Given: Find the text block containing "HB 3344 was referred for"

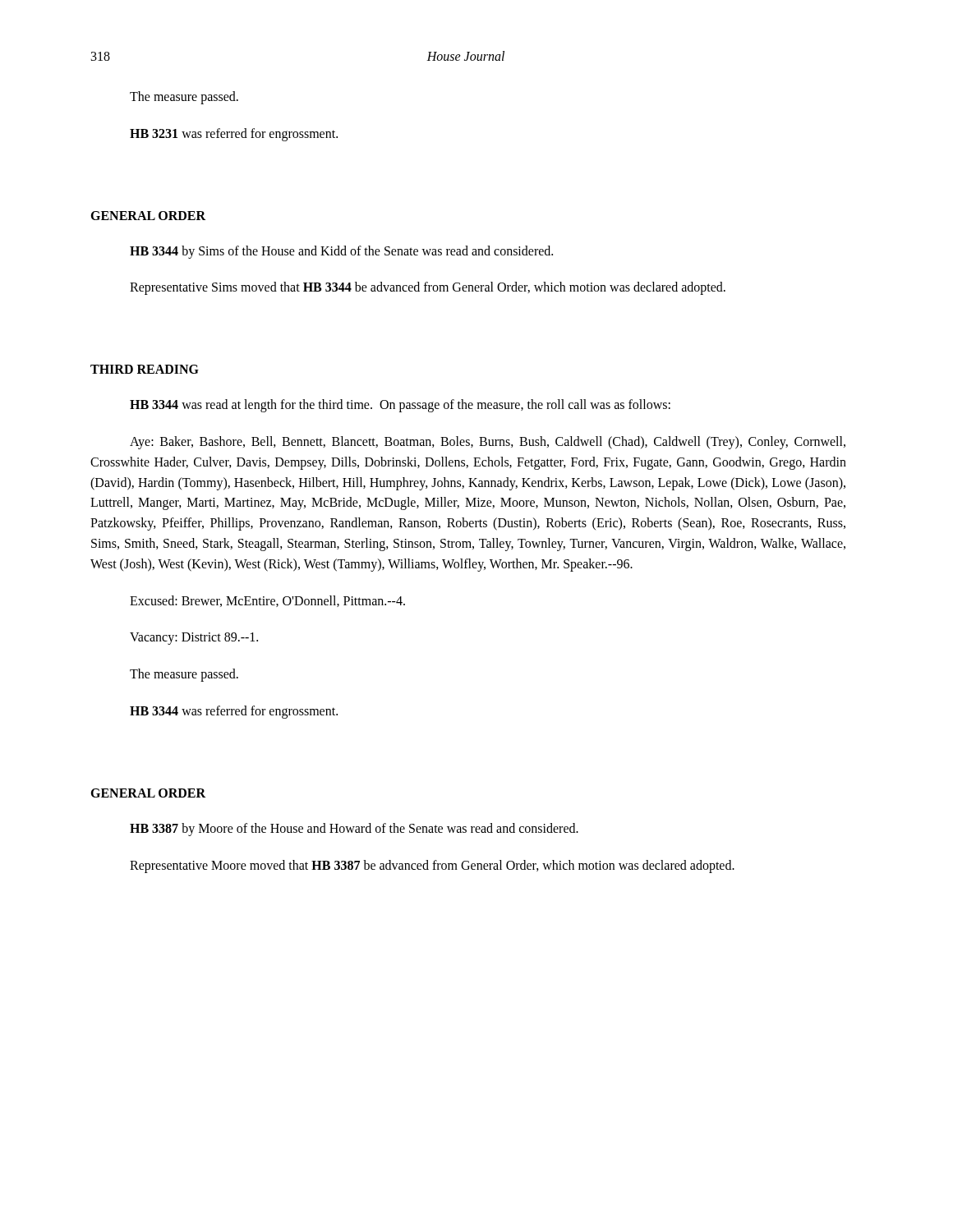Looking at the screenshot, I should coord(234,711).
